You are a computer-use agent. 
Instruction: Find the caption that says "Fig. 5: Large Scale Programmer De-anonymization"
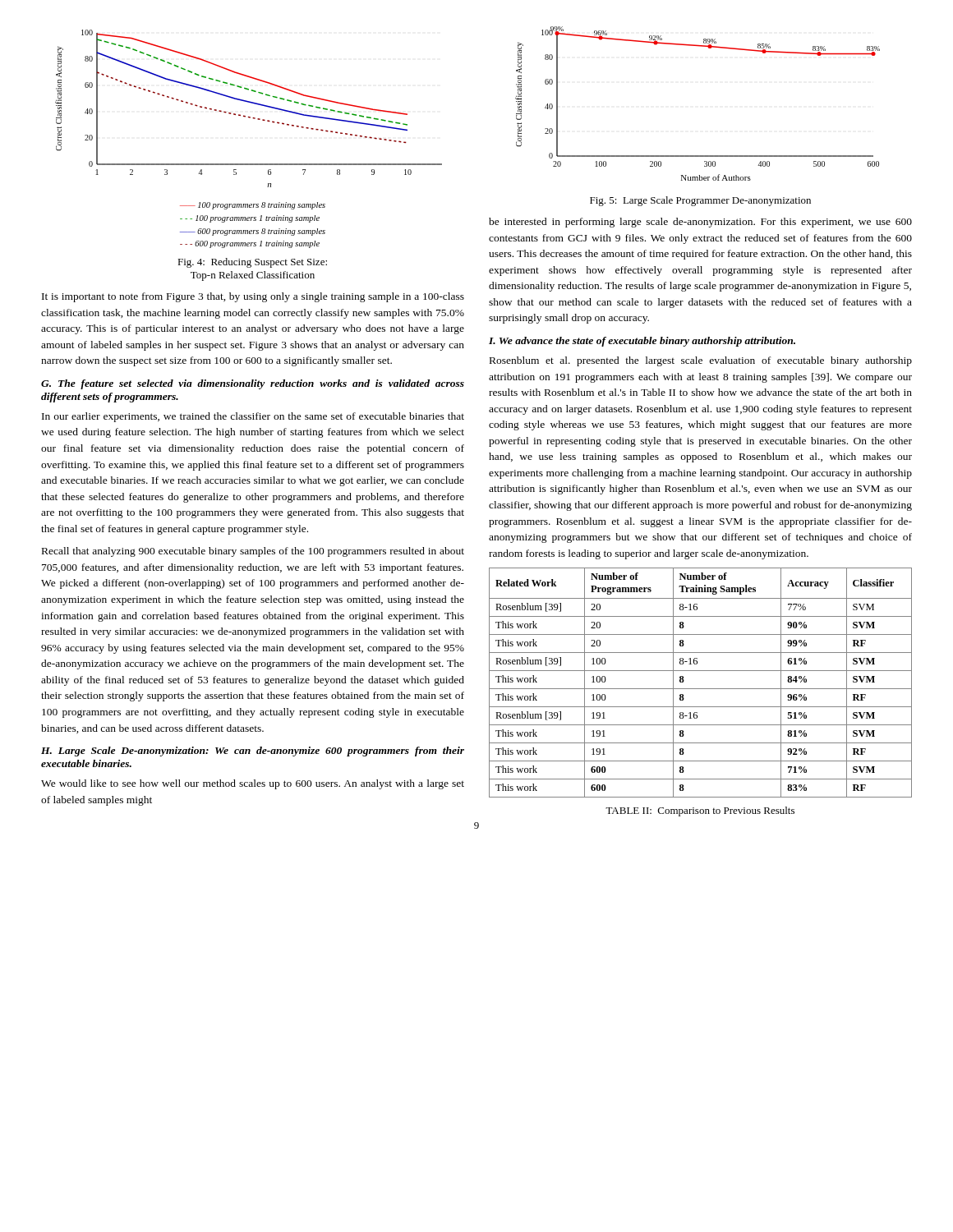click(700, 200)
